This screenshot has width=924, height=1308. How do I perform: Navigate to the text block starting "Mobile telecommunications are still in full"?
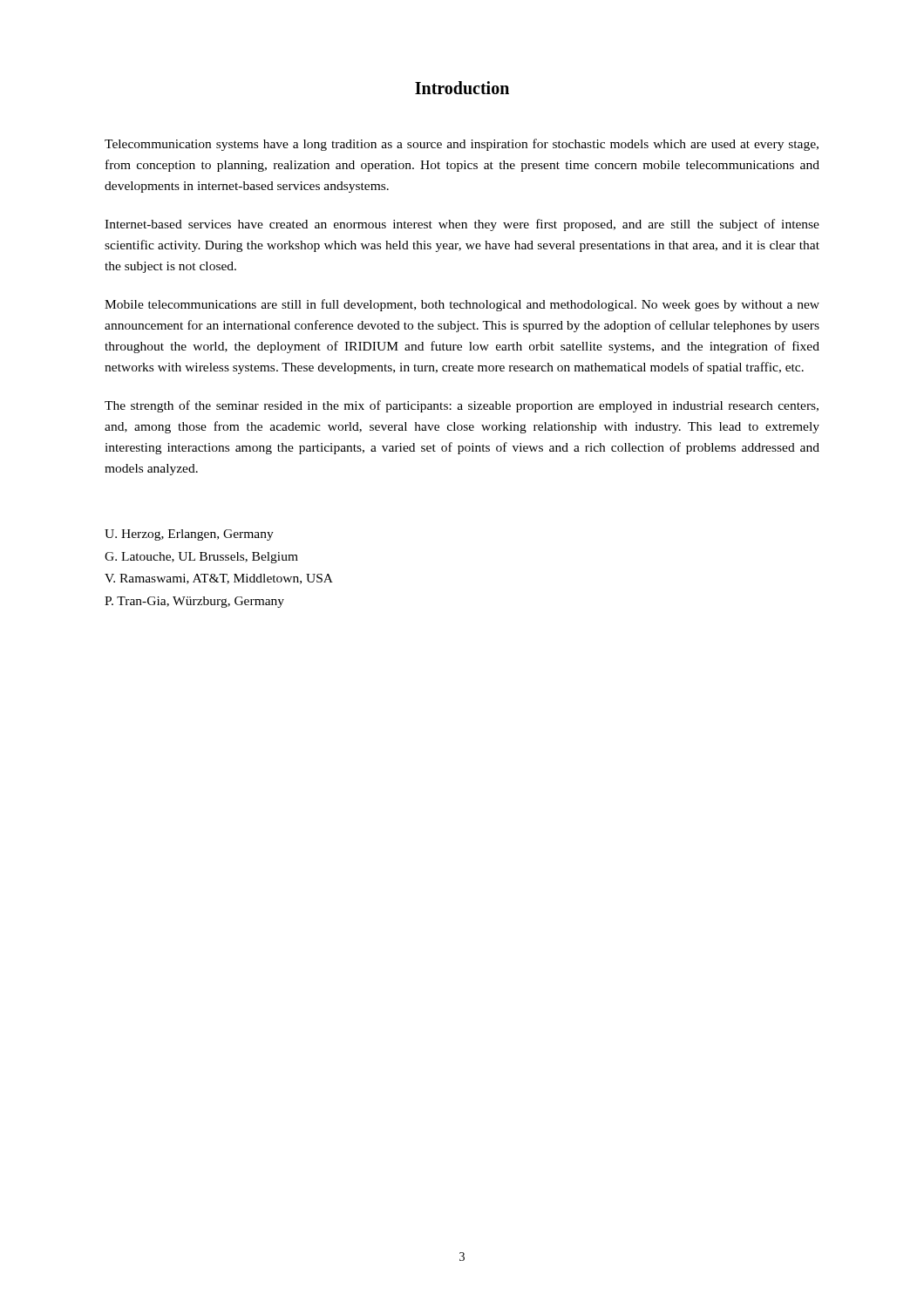pos(462,335)
